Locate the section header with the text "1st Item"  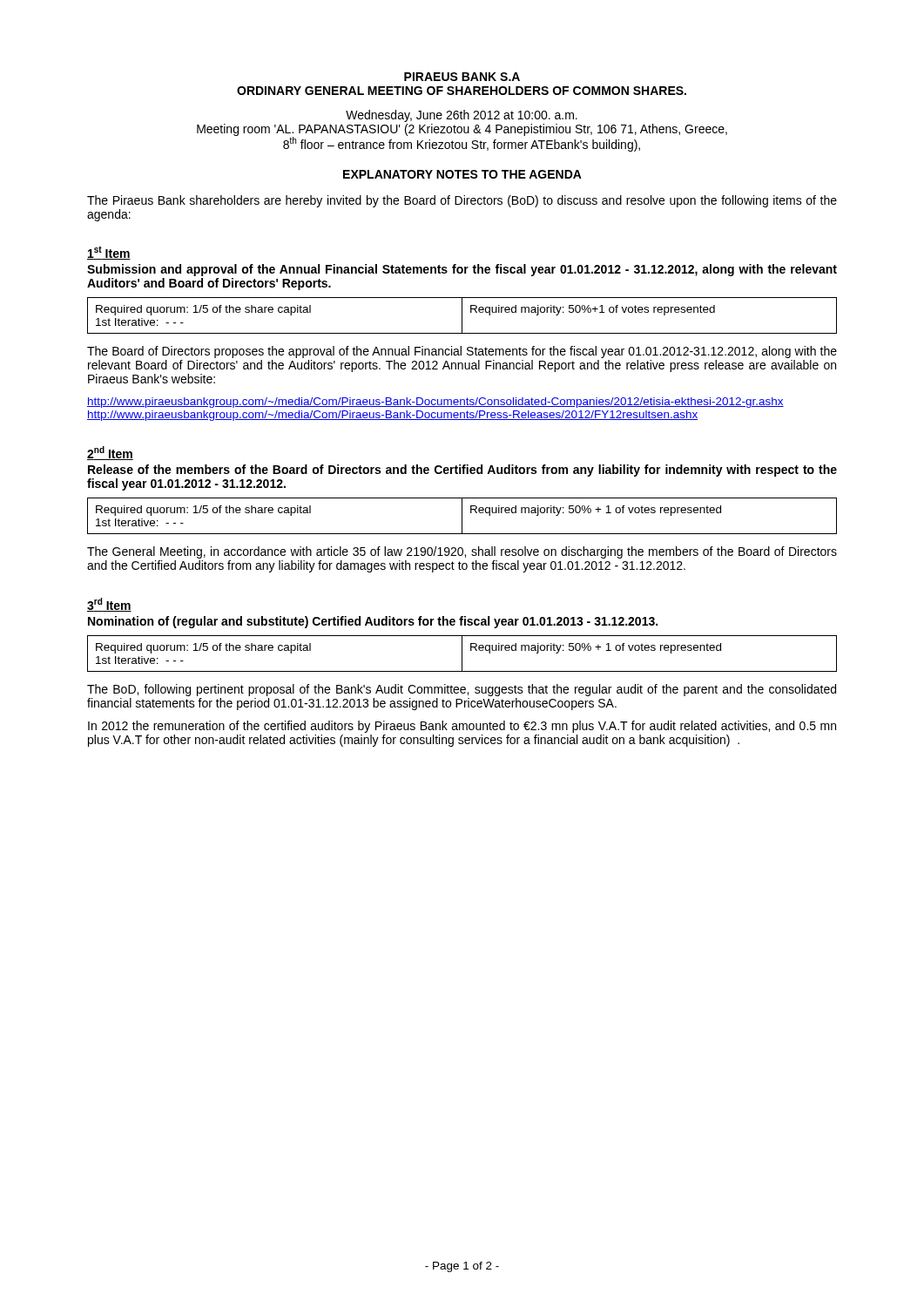[109, 253]
